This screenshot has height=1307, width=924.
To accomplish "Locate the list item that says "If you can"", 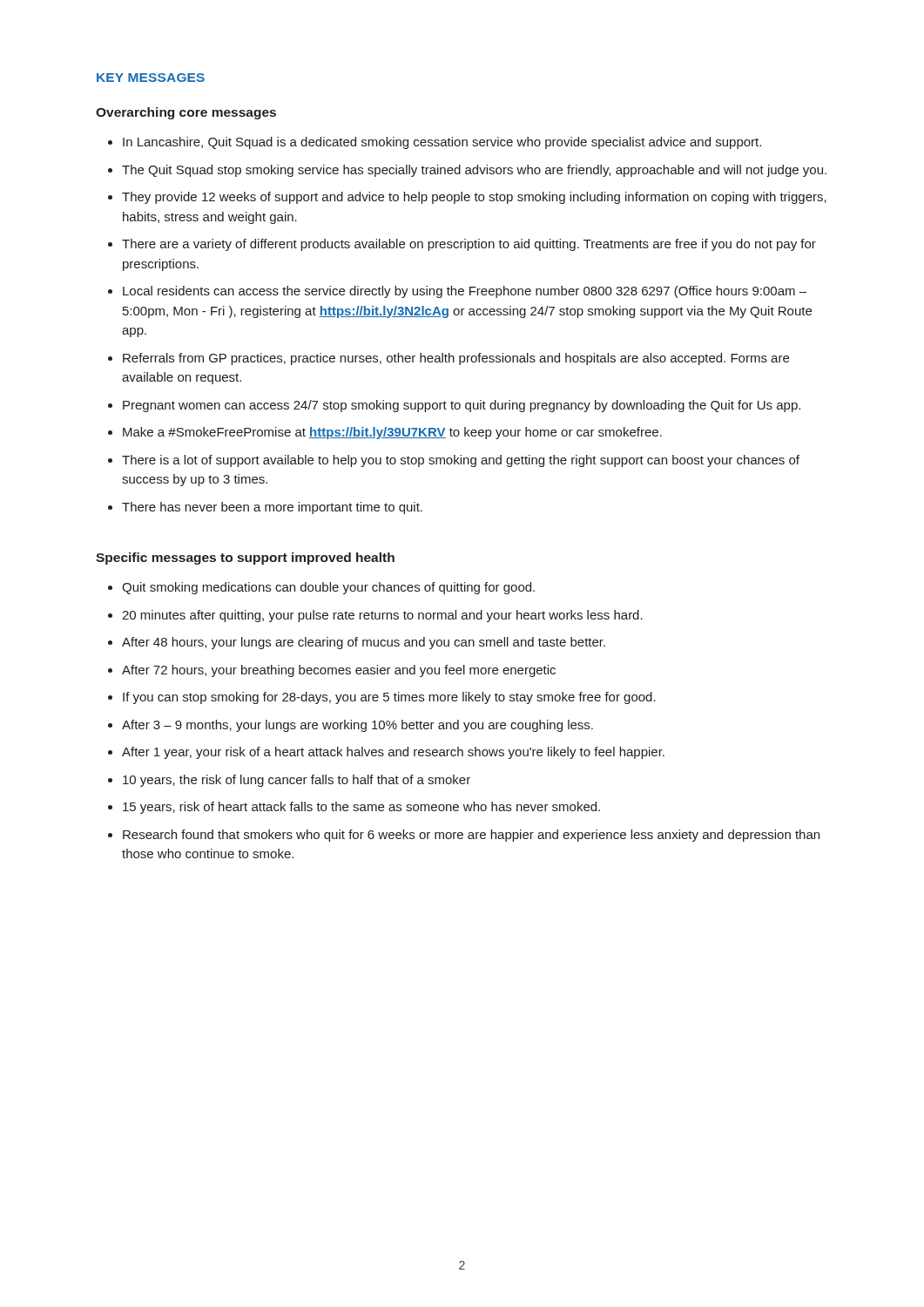I will [x=389, y=697].
